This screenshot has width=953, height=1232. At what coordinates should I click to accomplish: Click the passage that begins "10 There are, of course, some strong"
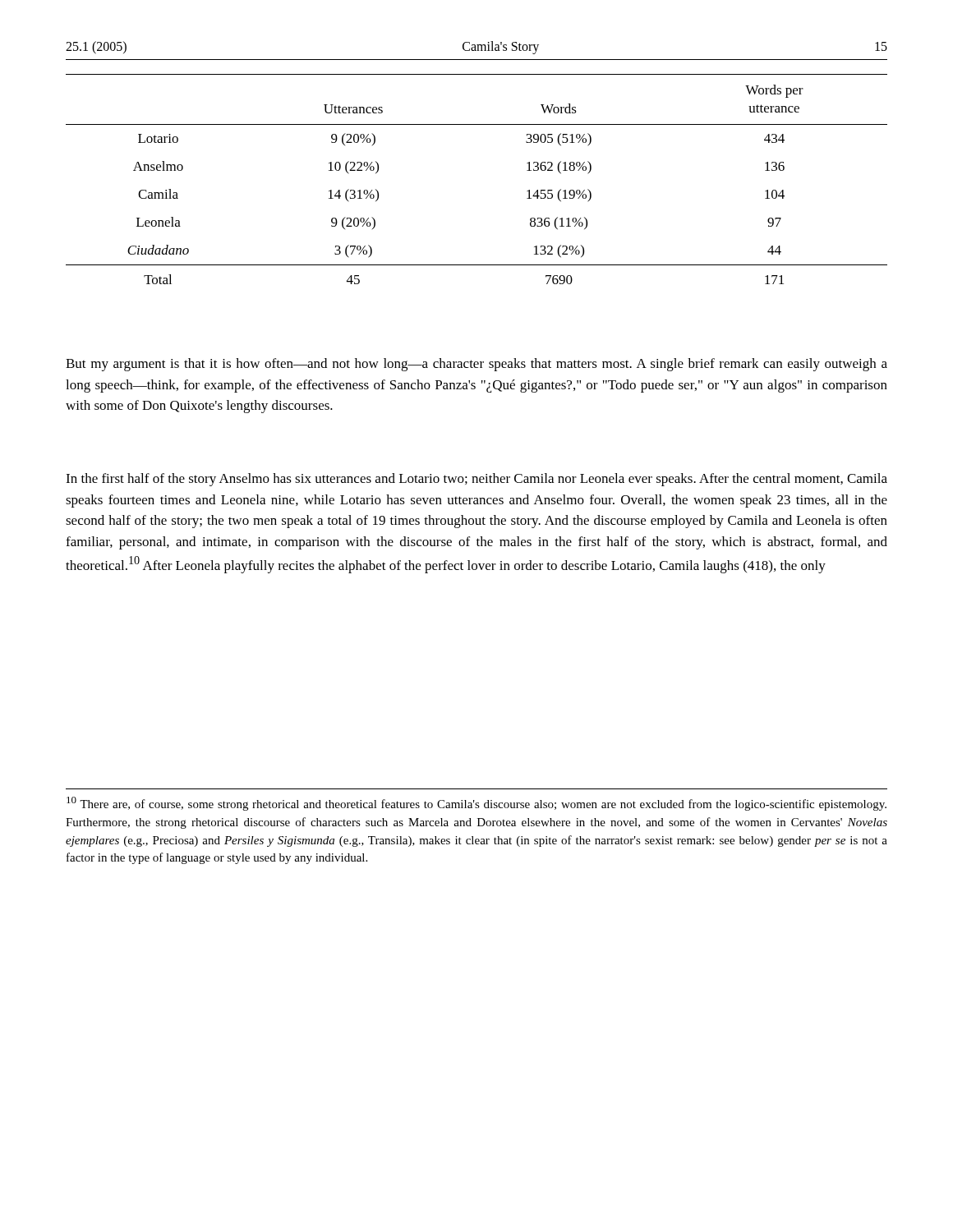coord(476,830)
